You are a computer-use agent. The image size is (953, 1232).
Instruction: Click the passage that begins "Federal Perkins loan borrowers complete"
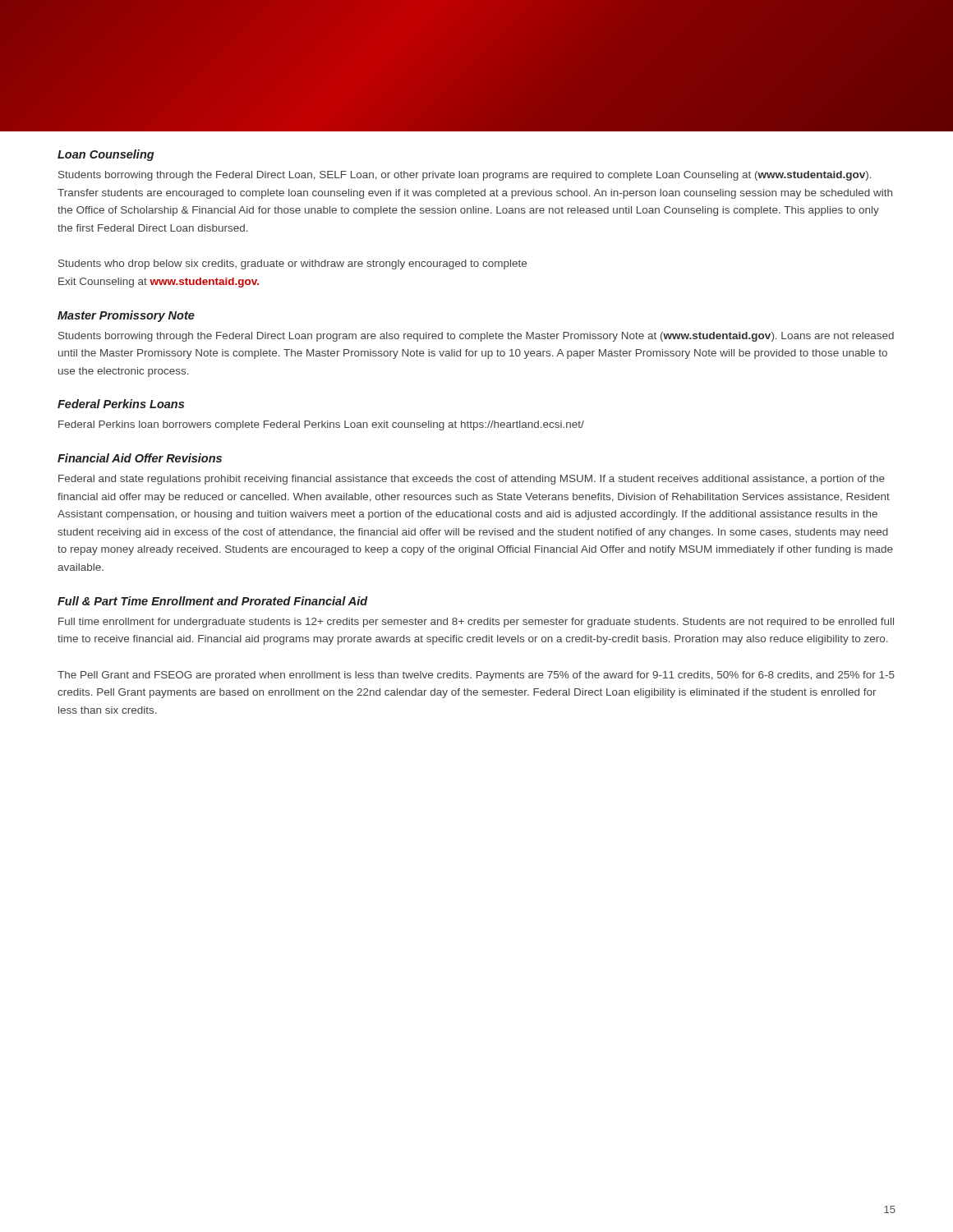[x=321, y=425]
